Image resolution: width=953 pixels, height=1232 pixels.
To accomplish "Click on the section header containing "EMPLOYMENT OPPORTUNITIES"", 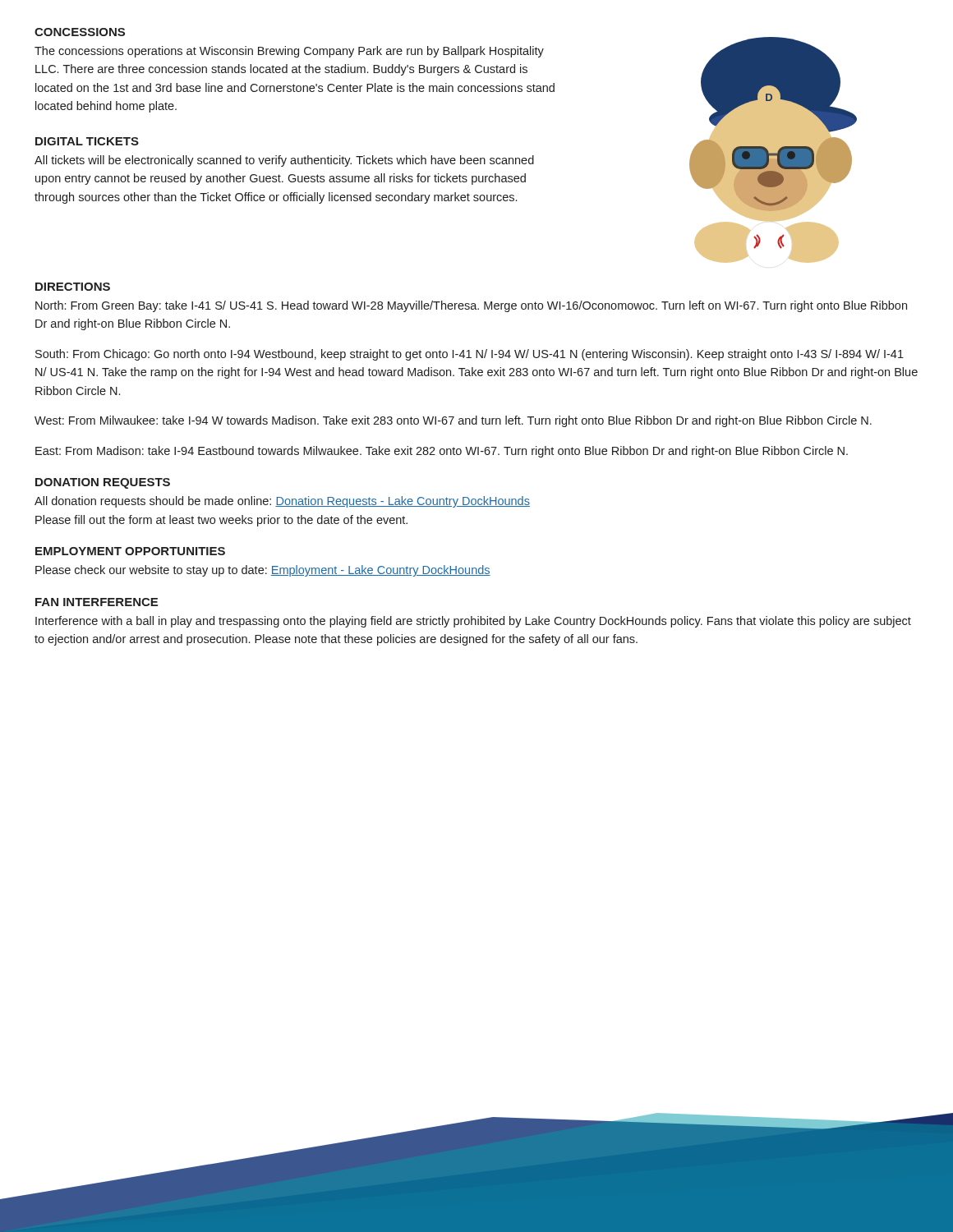I will (x=130, y=551).
